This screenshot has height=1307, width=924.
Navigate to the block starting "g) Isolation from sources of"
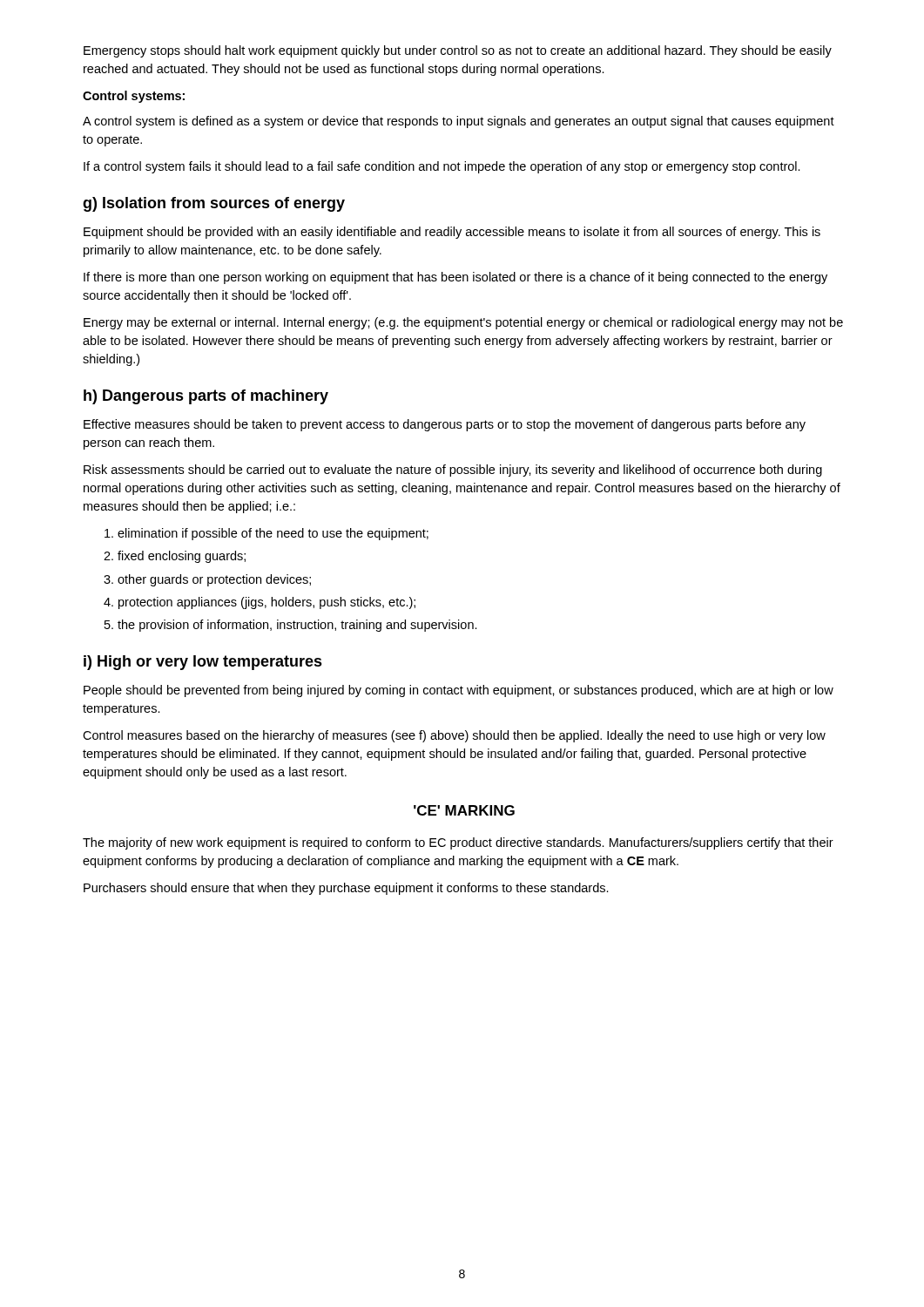(214, 204)
